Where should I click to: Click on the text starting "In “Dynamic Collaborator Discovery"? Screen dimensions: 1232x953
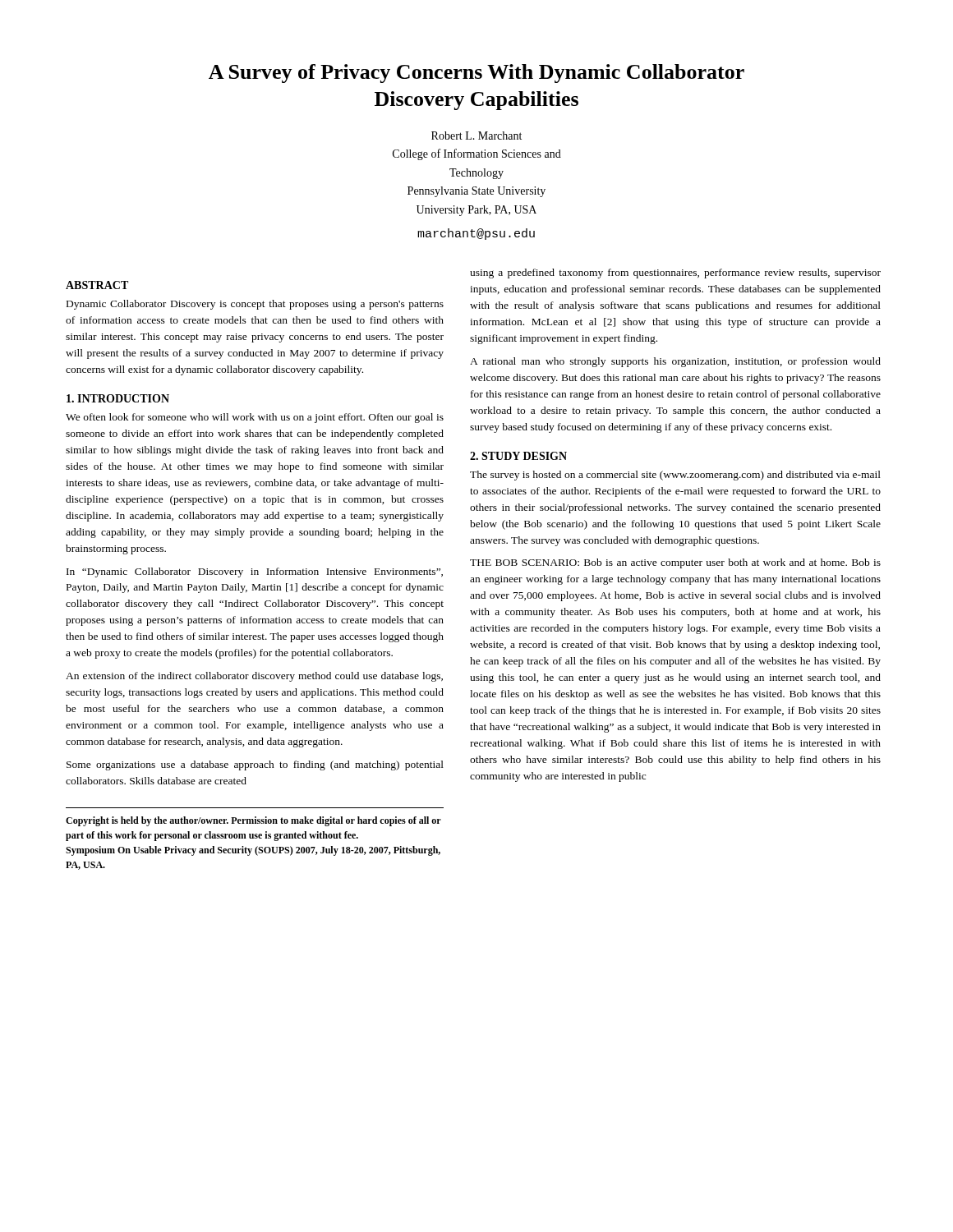tap(255, 612)
